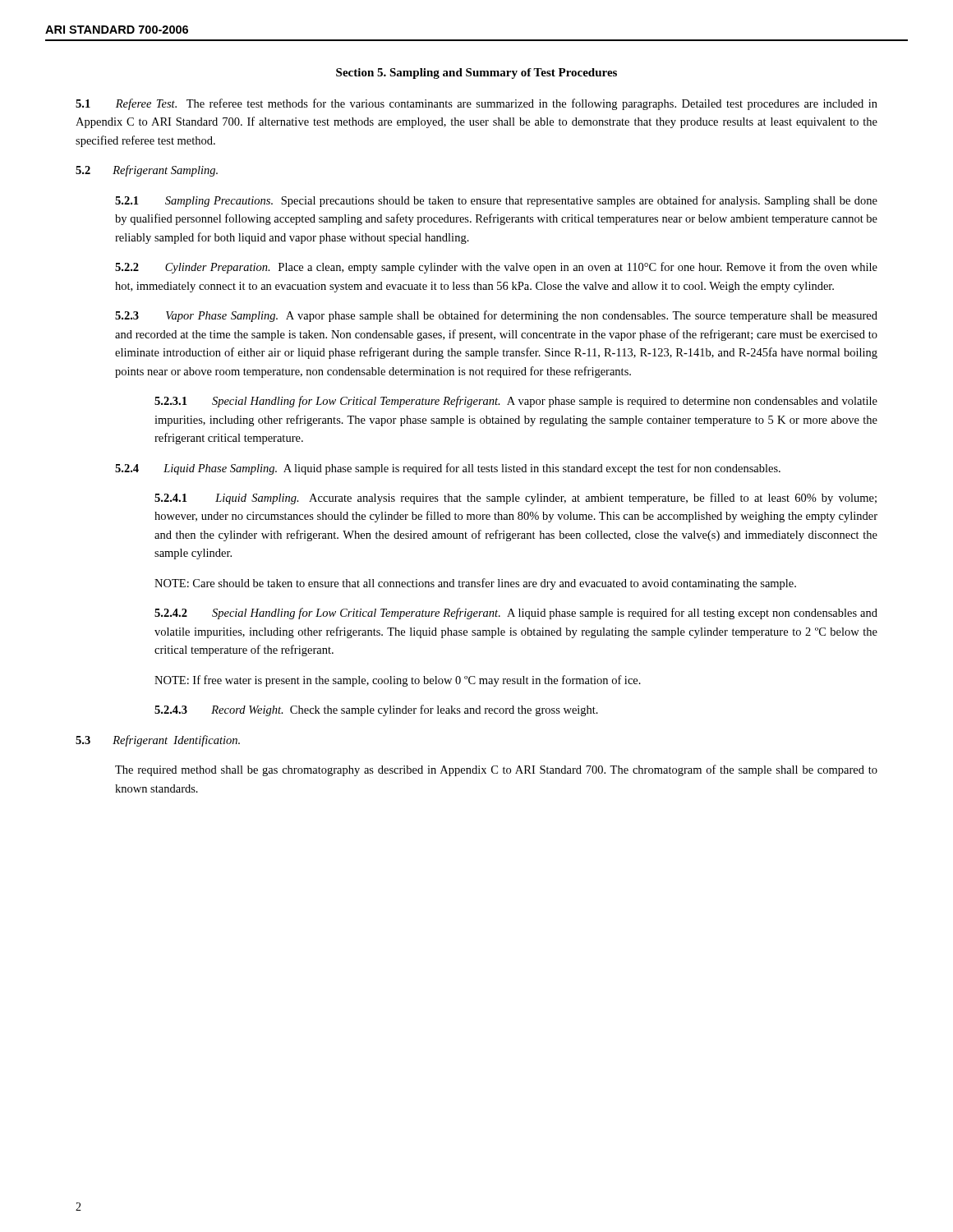953x1232 pixels.
Task: Find the text that says "2 Refrigerant Sampling."
Action: click(x=147, y=171)
